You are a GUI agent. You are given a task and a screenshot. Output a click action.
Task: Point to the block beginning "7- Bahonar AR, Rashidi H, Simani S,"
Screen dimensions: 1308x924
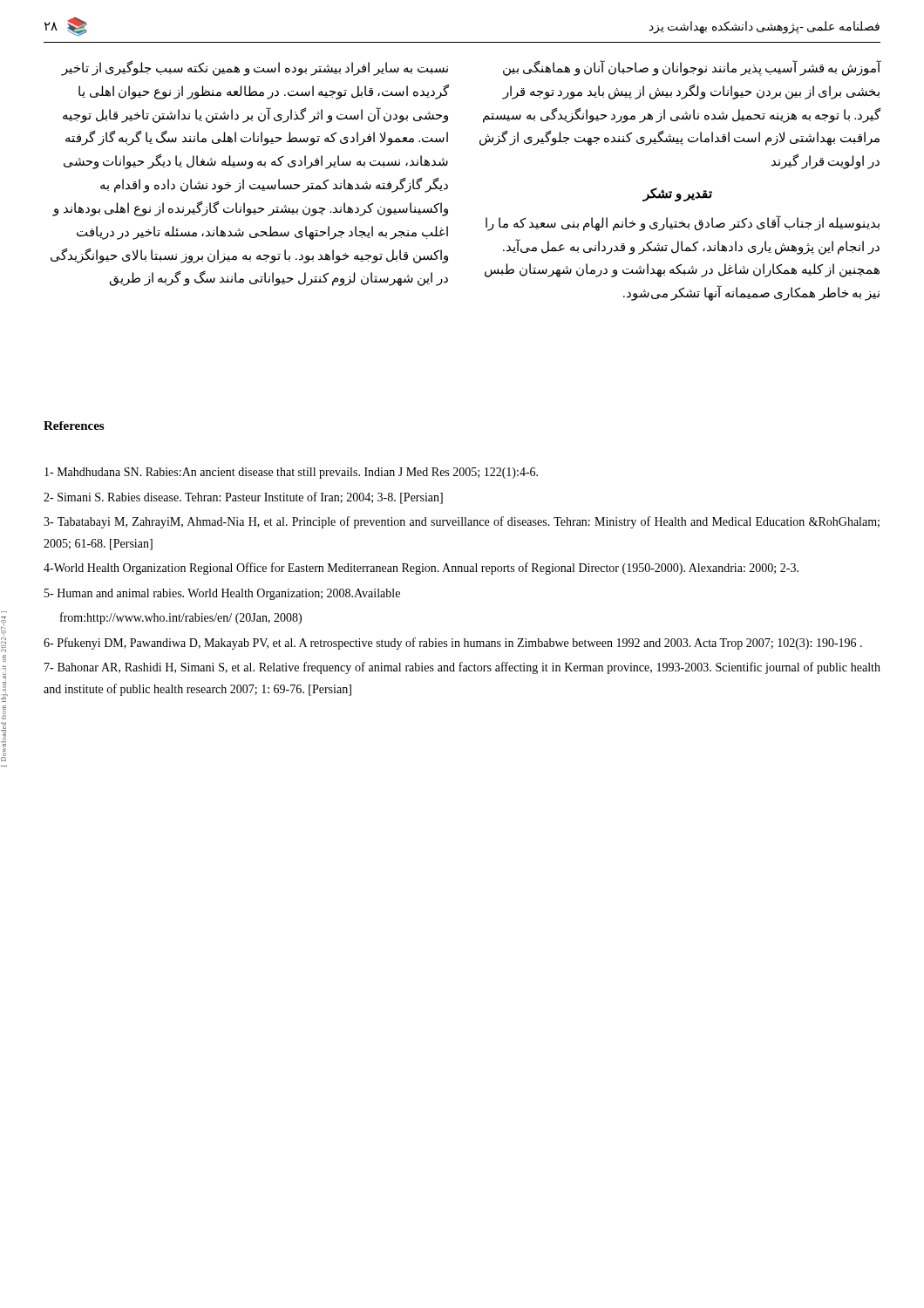click(x=462, y=678)
